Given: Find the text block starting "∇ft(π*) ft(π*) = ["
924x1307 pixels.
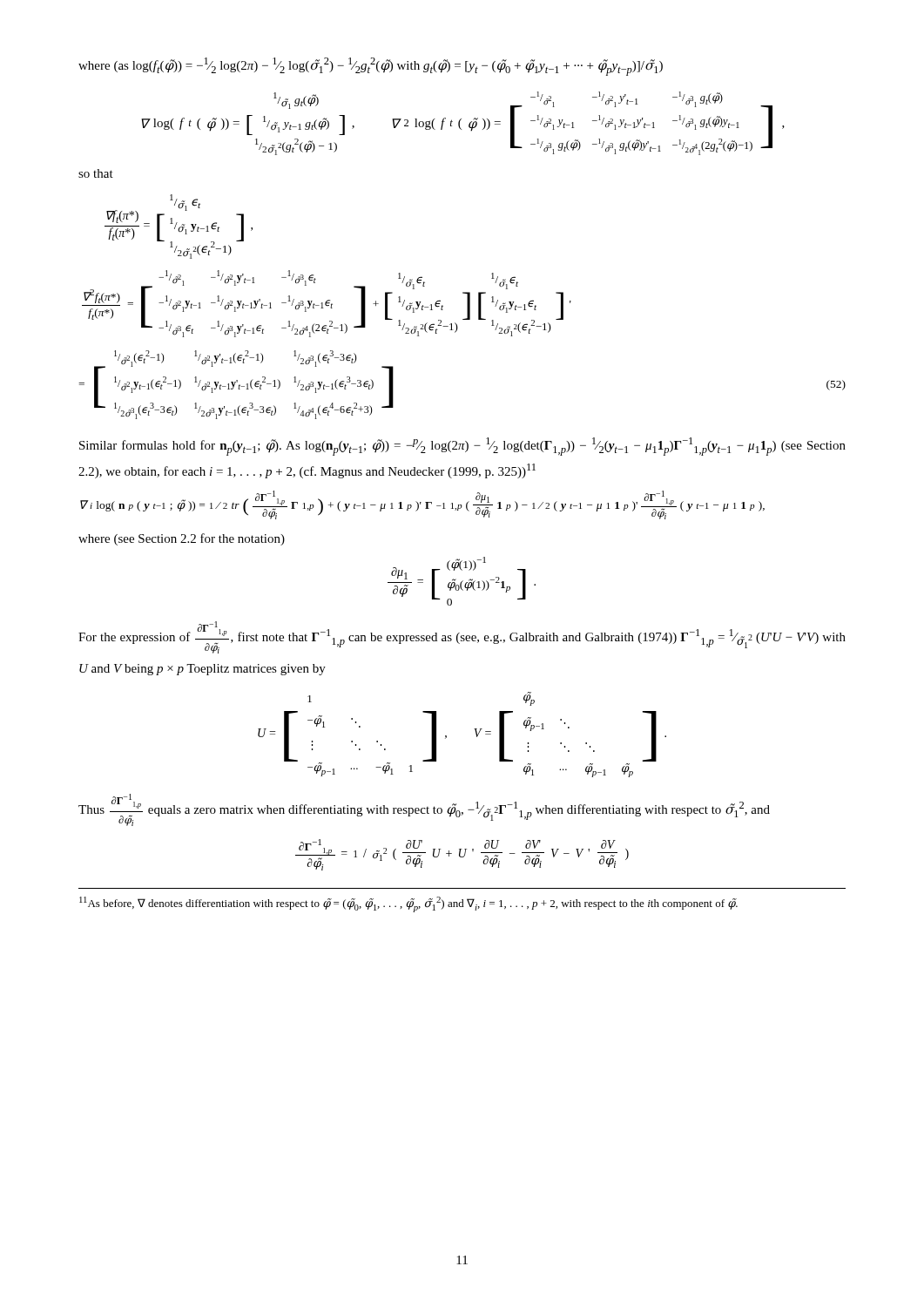Looking at the screenshot, I should pyautogui.click(x=179, y=226).
